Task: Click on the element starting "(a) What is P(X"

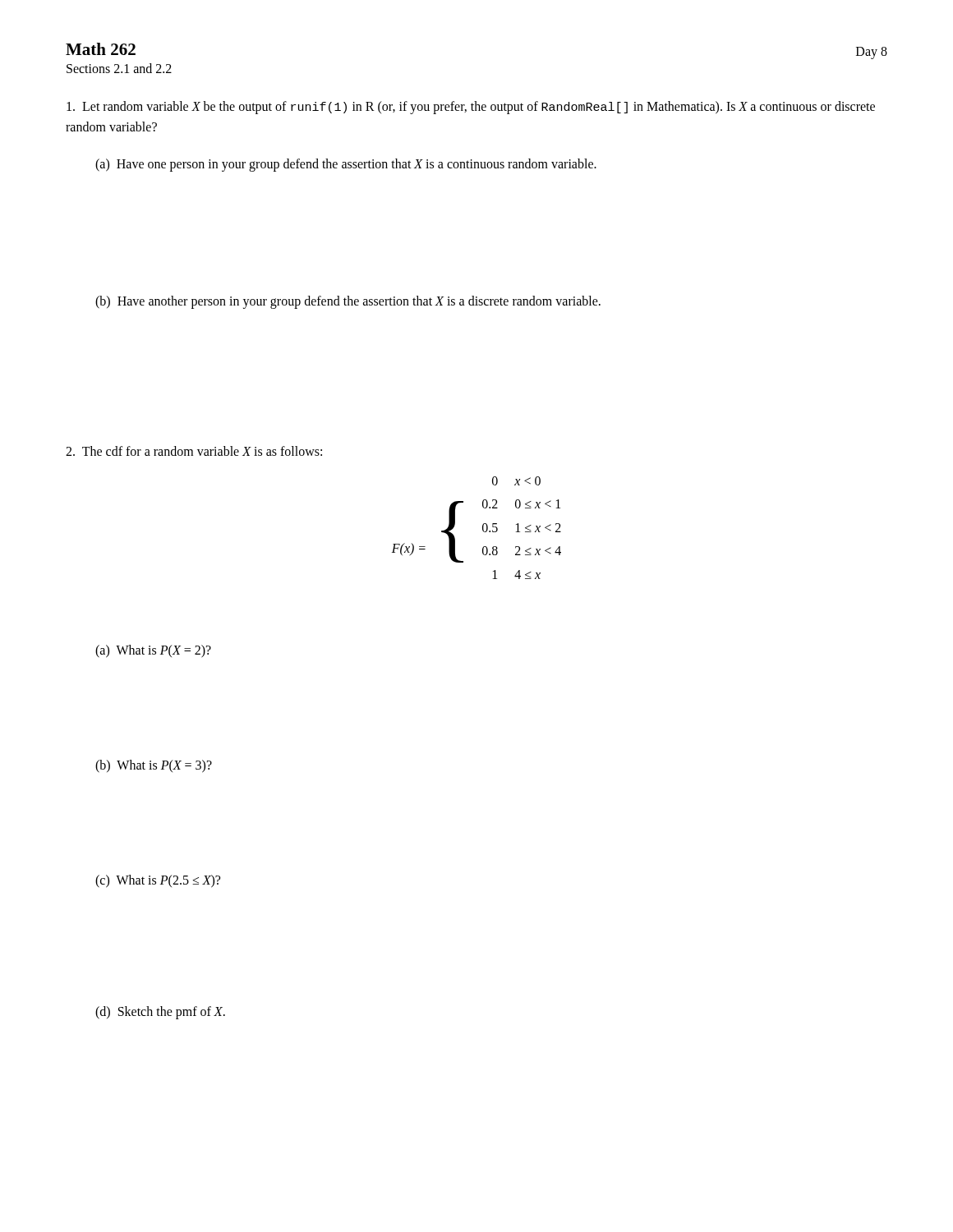Action: (153, 650)
